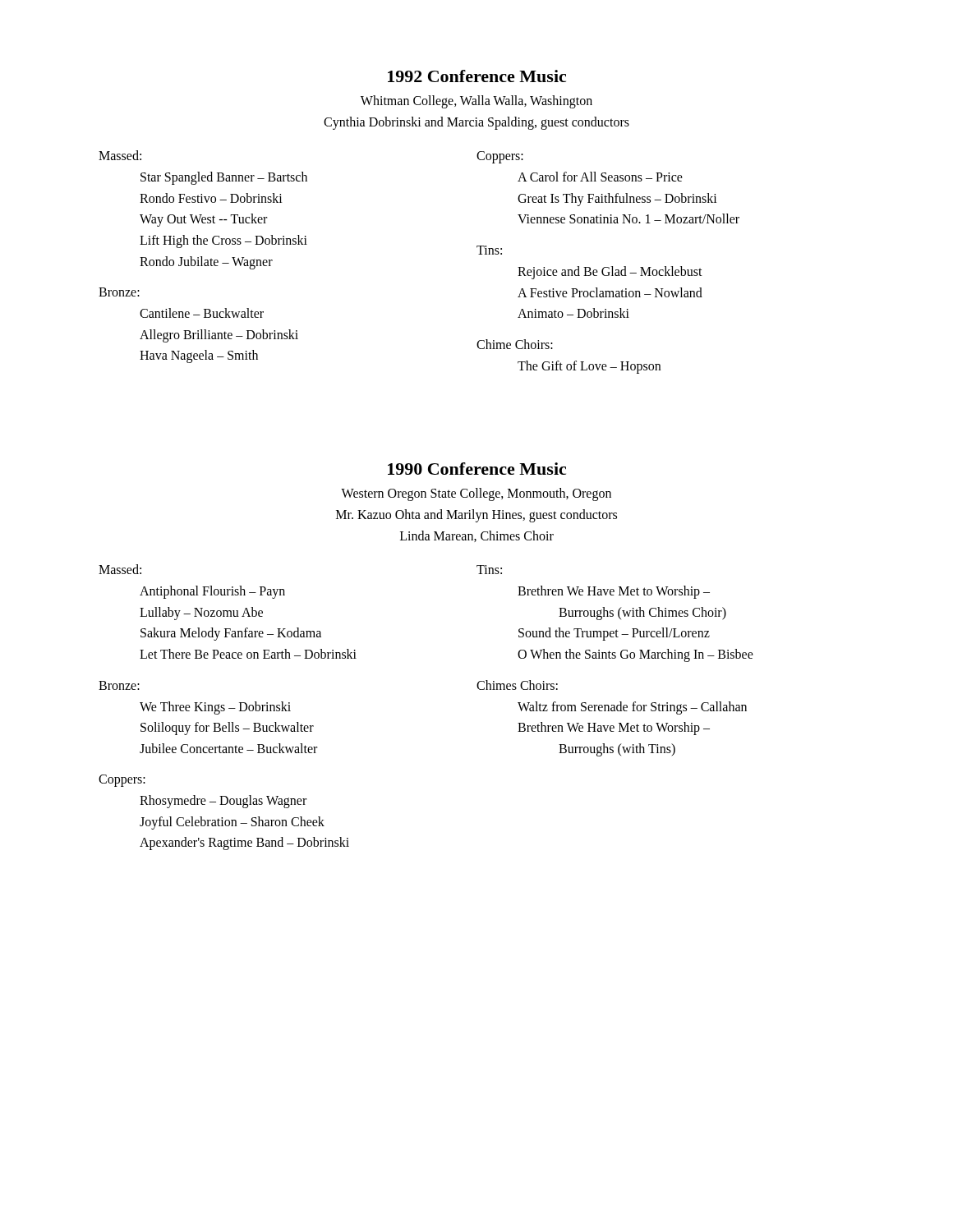Image resolution: width=953 pixels, height=1232 pixels.
Task: Locate the list item that says "A Carol for All Seasons – Price"
Action: [x=600, y=177]
